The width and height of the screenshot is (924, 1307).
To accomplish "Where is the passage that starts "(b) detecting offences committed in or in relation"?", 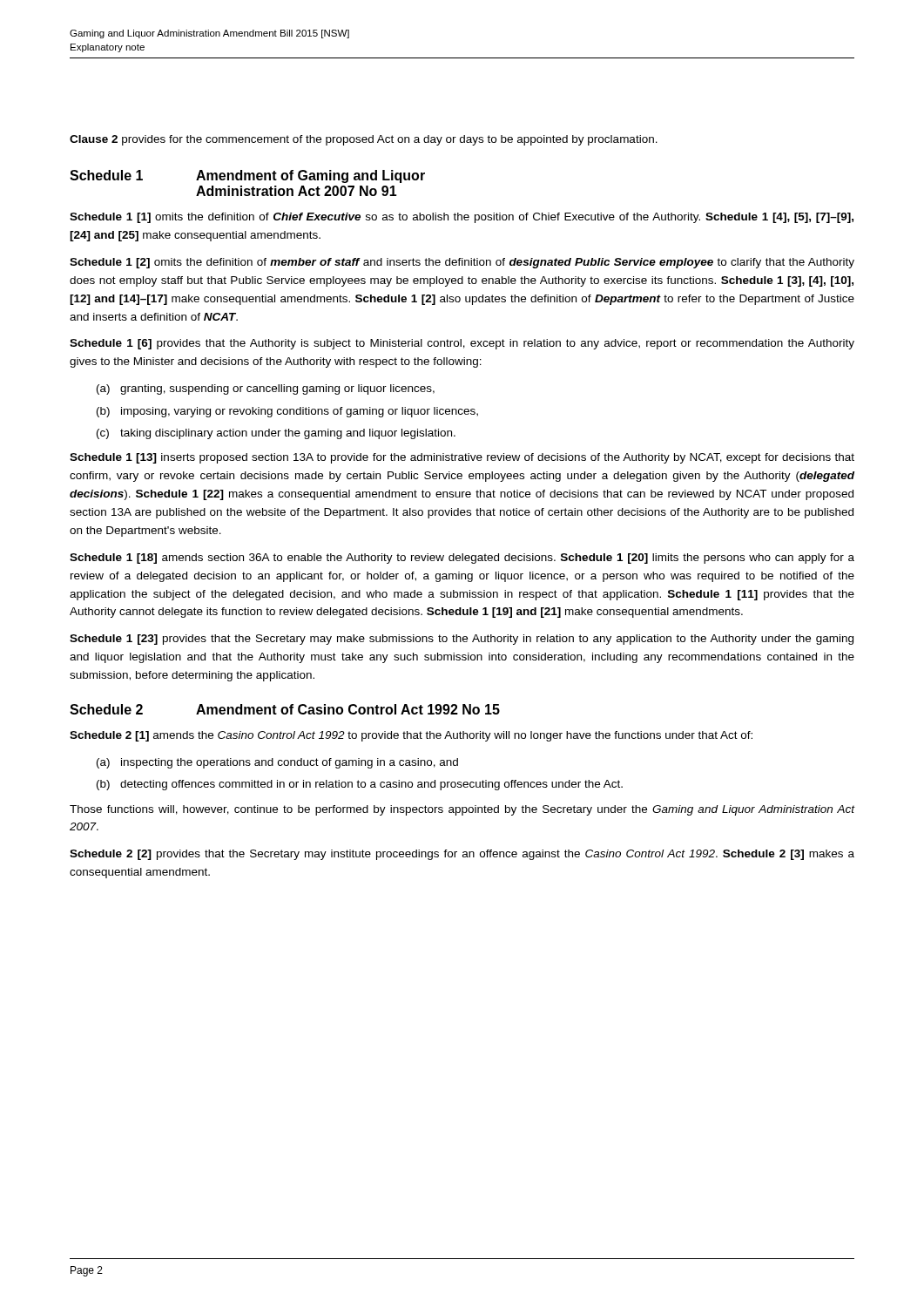I will [360, 785].
